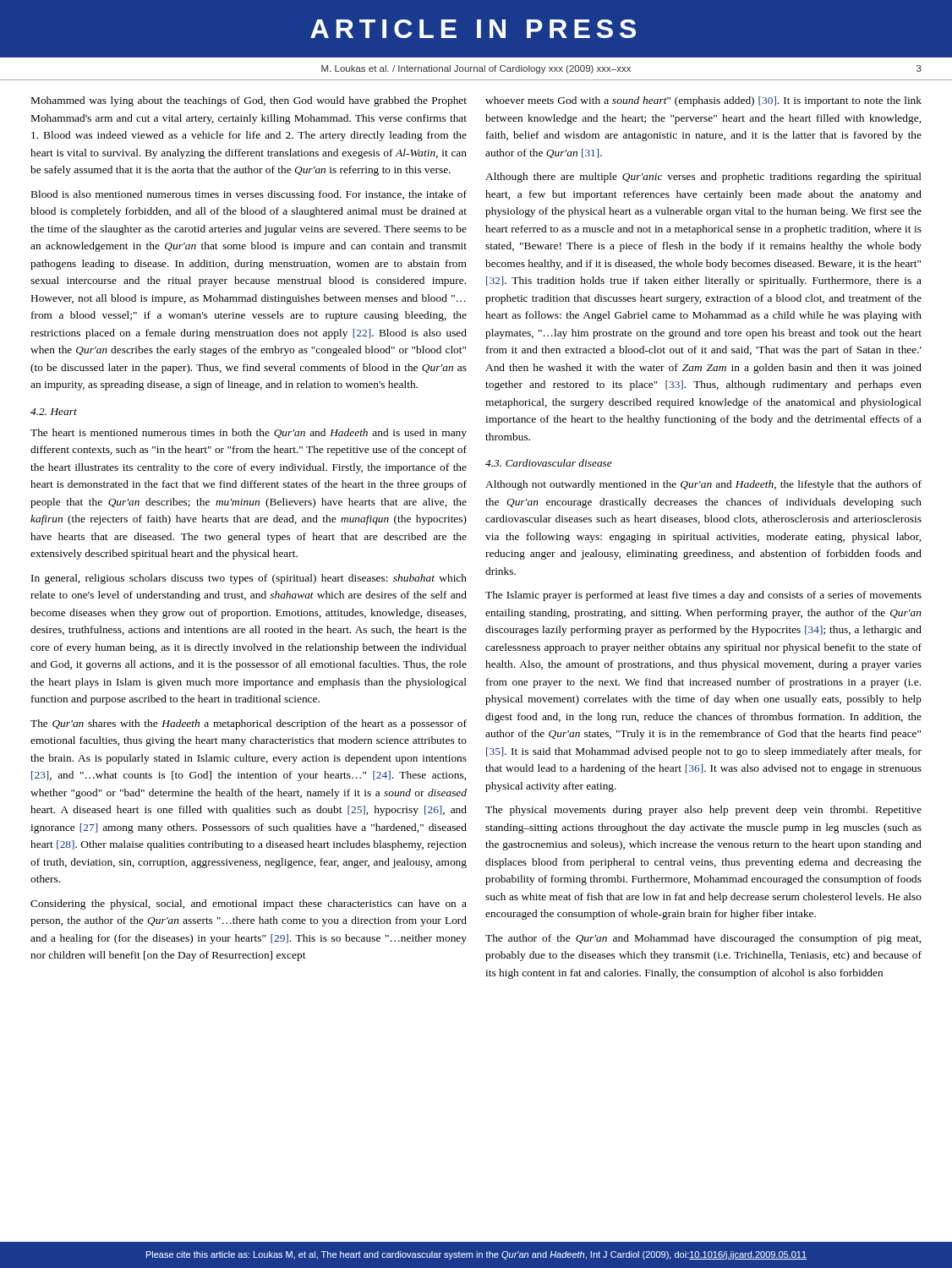Find the block on this page that starts "whoever meets God with"
Image resolution: width=952 pixels, height=1268 pixels.
tap(703, 127)
